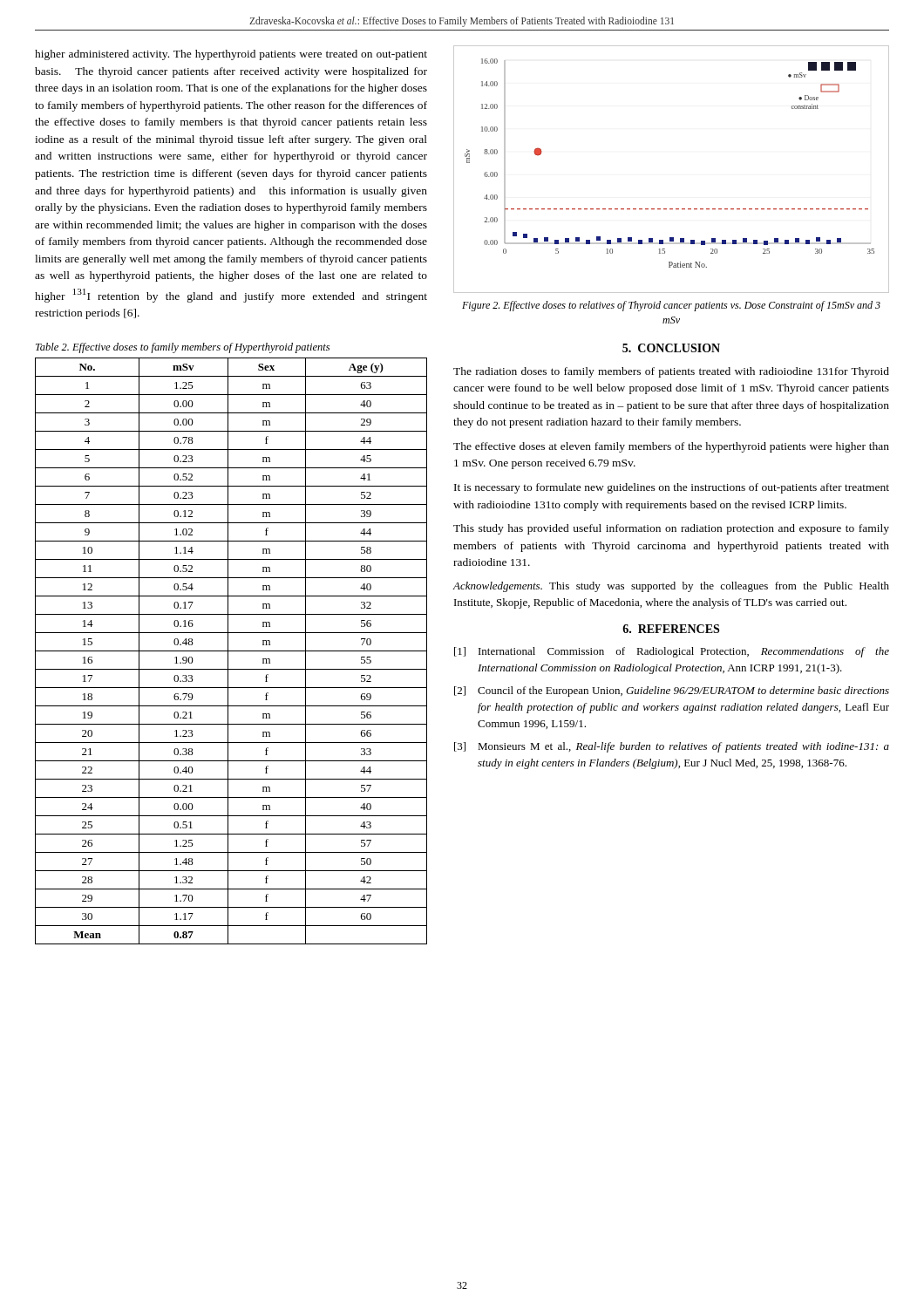Select the passage starting "[1] International Commission"
Viewport: 924px width, 1308px height.
[x=671, y=660]
